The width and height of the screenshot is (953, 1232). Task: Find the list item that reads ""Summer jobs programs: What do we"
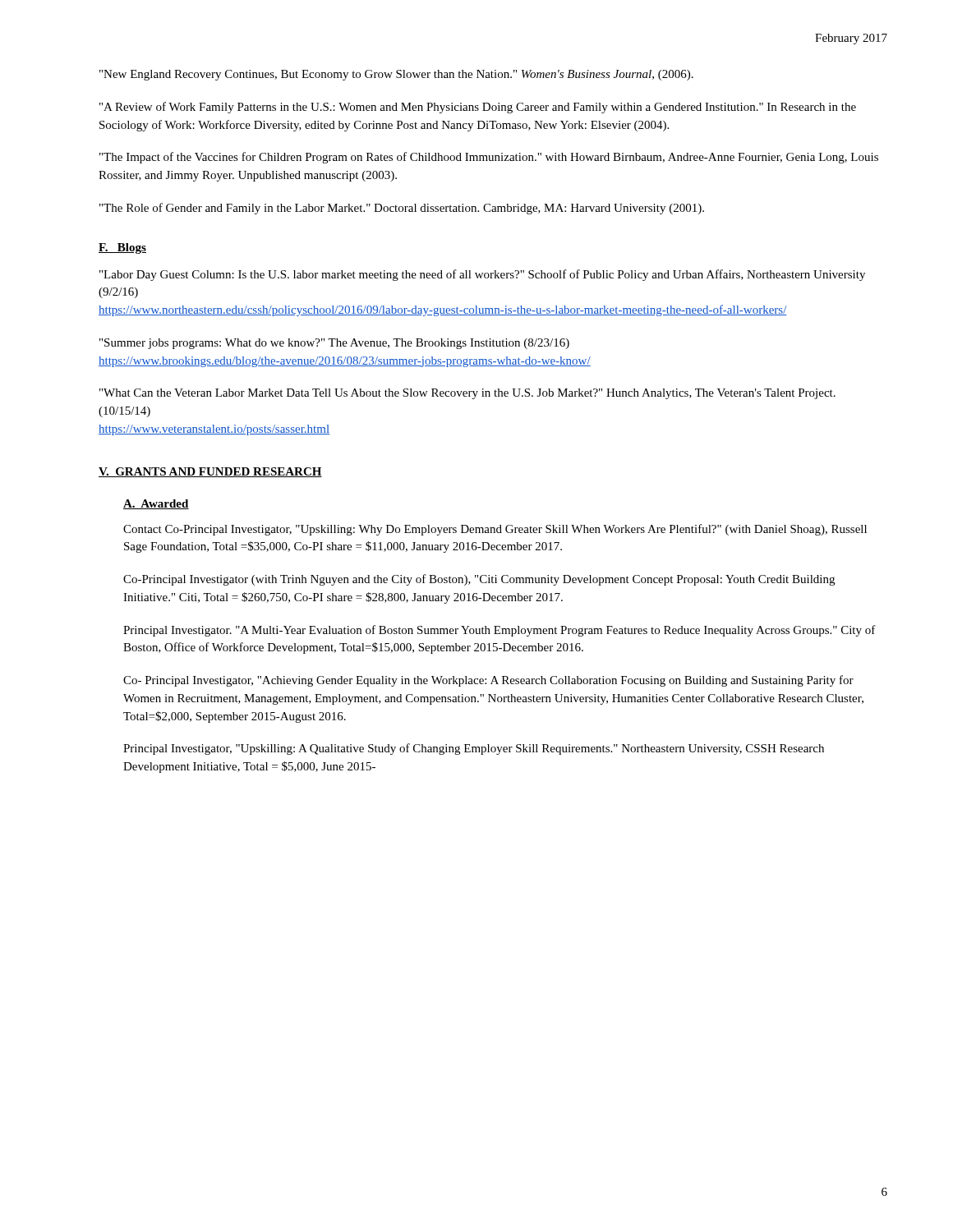[x=344, y=351]
